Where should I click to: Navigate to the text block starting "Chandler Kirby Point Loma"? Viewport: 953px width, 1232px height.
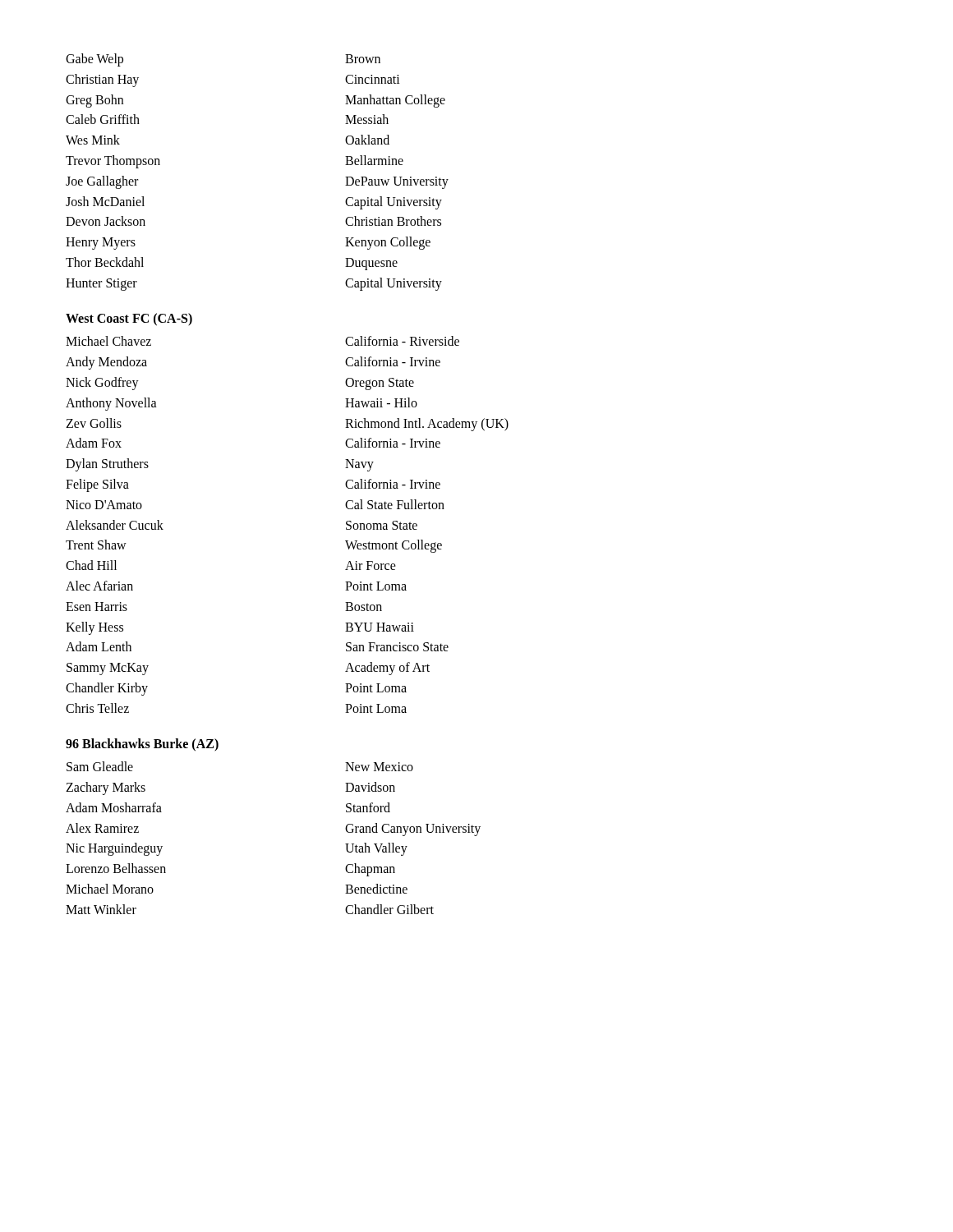coord(378,689)
